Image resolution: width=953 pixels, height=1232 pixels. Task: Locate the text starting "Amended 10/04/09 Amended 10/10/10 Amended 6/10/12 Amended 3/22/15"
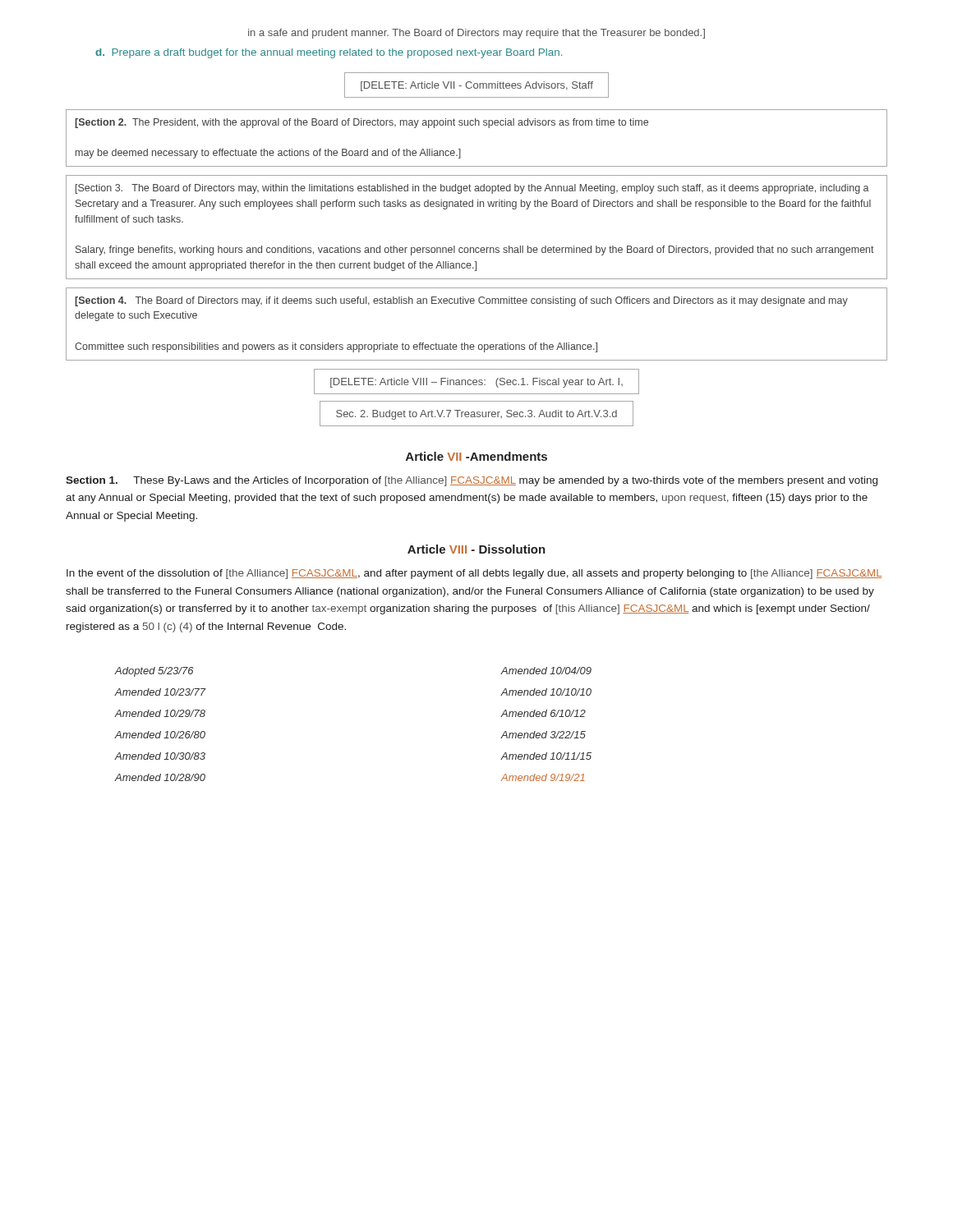click(546, 724)
